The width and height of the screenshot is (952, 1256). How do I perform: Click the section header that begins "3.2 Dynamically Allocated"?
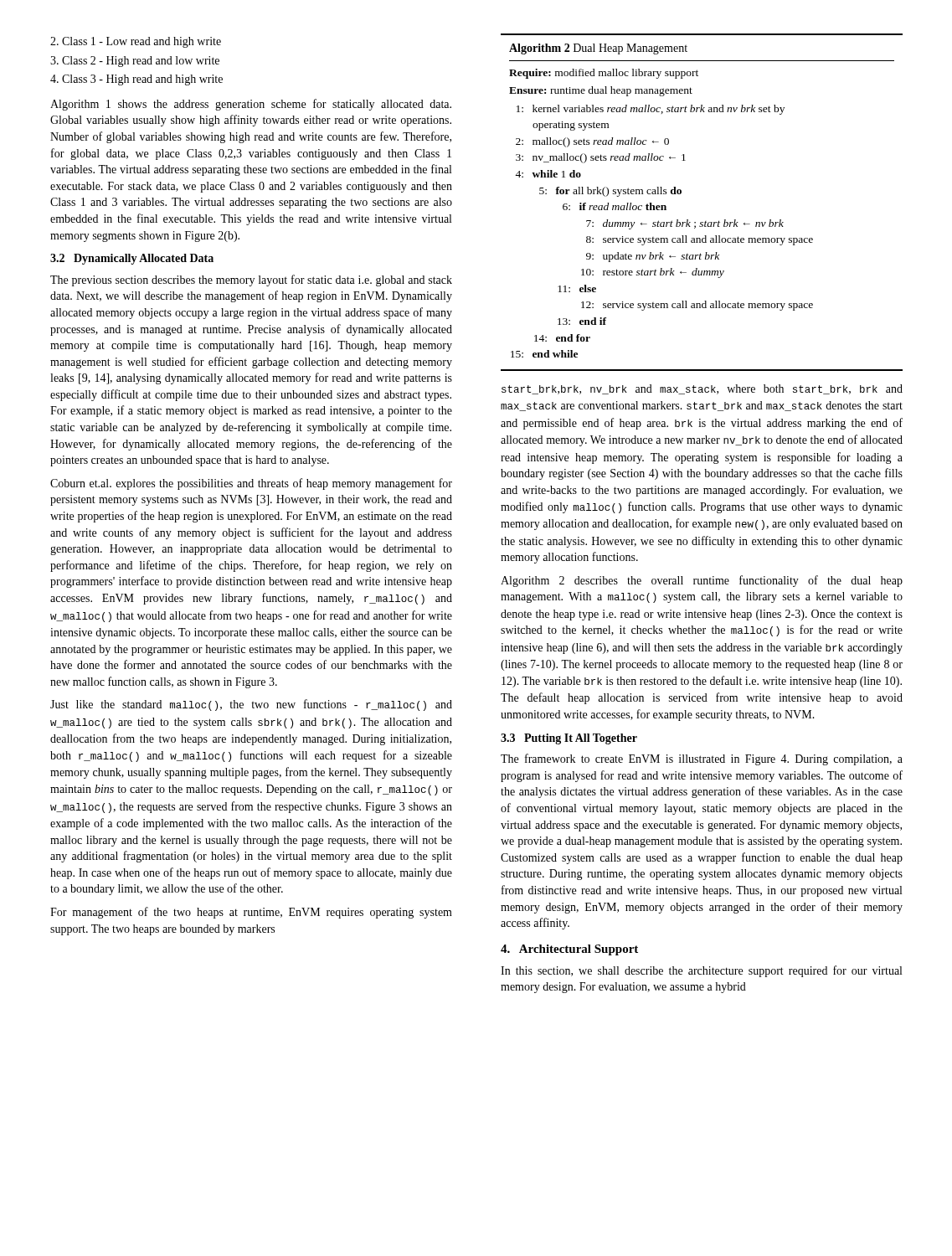pyautogui.click(x=132, y=258)
